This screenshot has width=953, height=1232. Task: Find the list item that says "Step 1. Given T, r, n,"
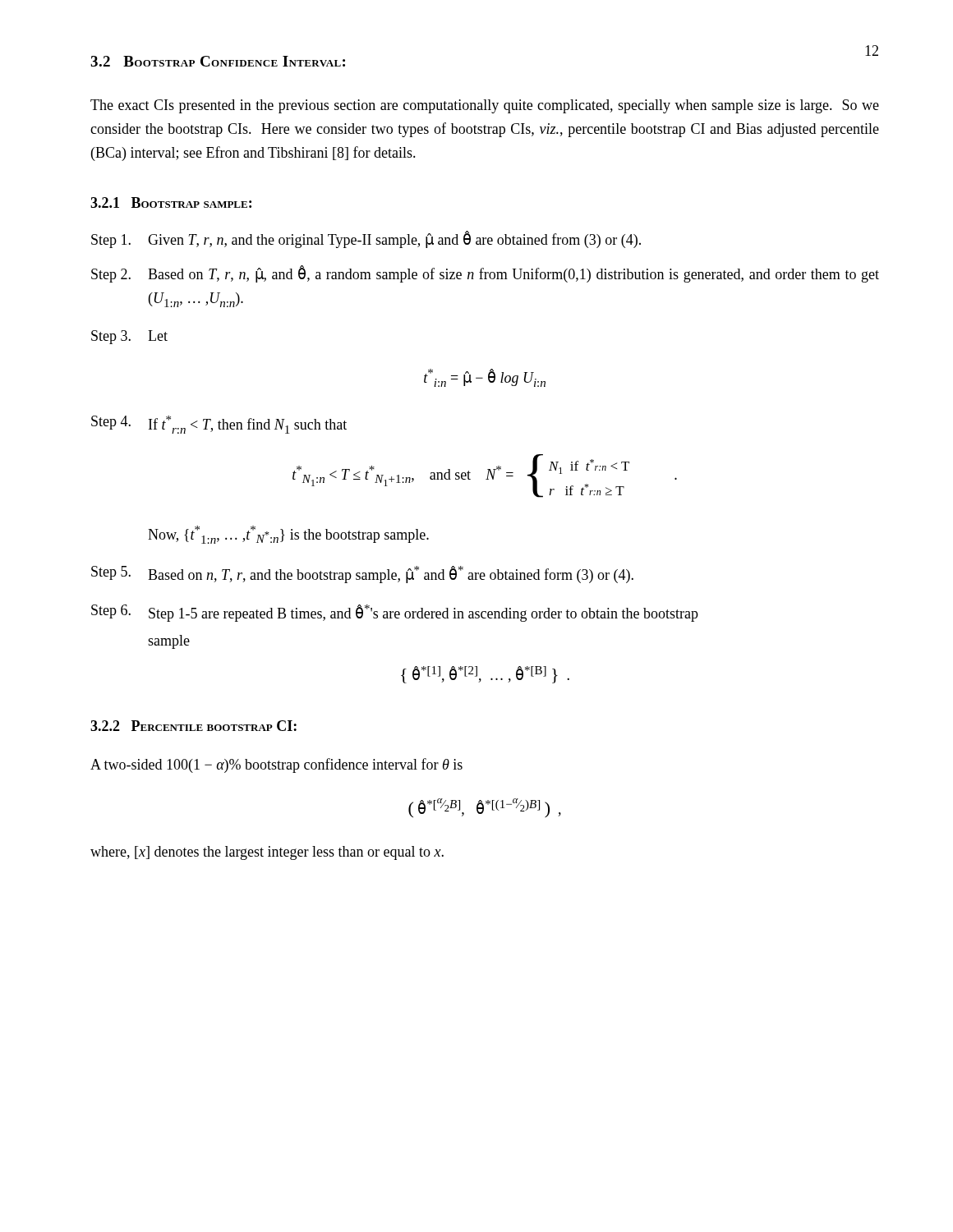(x=485, y=240)
